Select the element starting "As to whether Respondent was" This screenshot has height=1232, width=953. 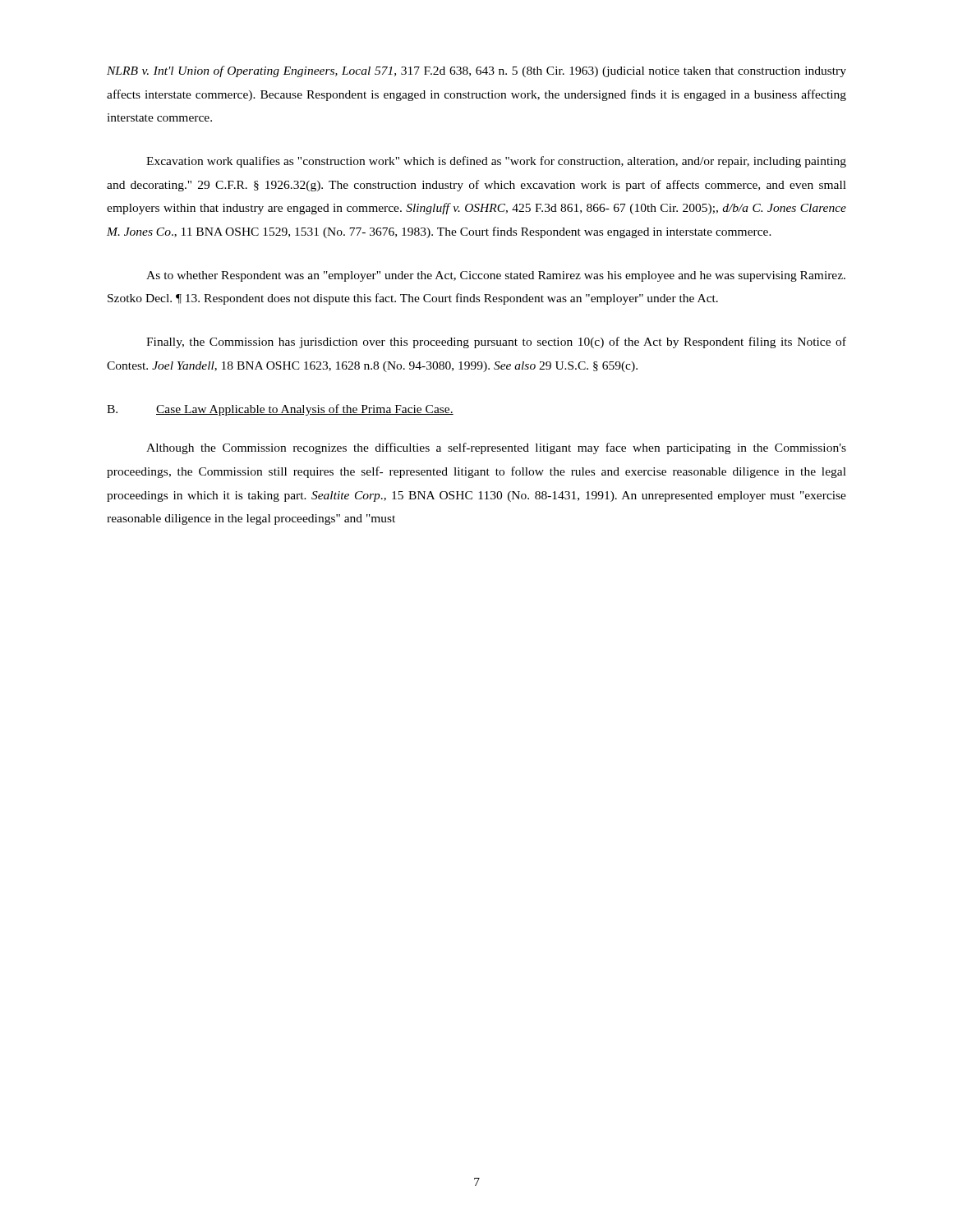(x=476, y=286)
